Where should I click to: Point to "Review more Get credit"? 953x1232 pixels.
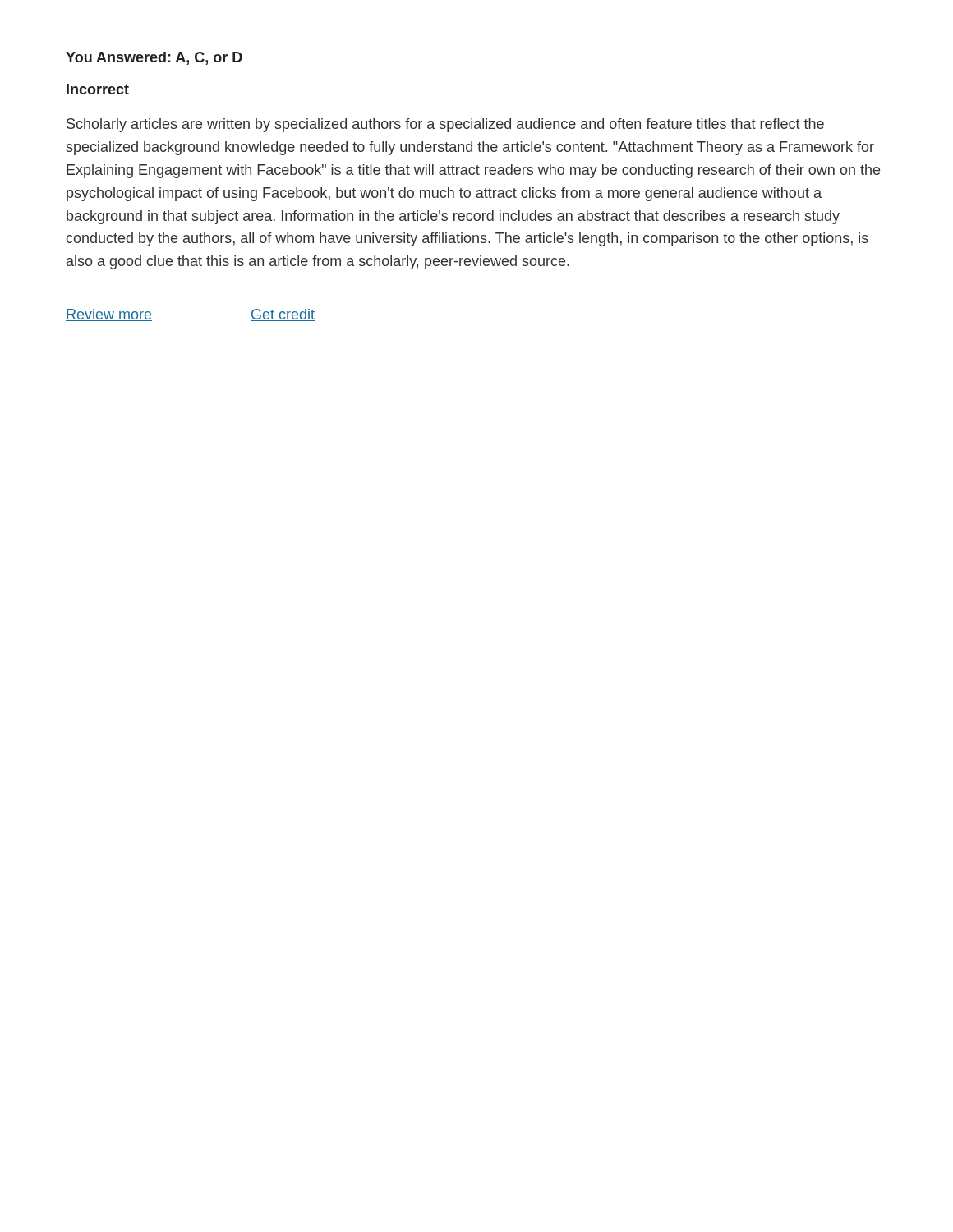108,315
